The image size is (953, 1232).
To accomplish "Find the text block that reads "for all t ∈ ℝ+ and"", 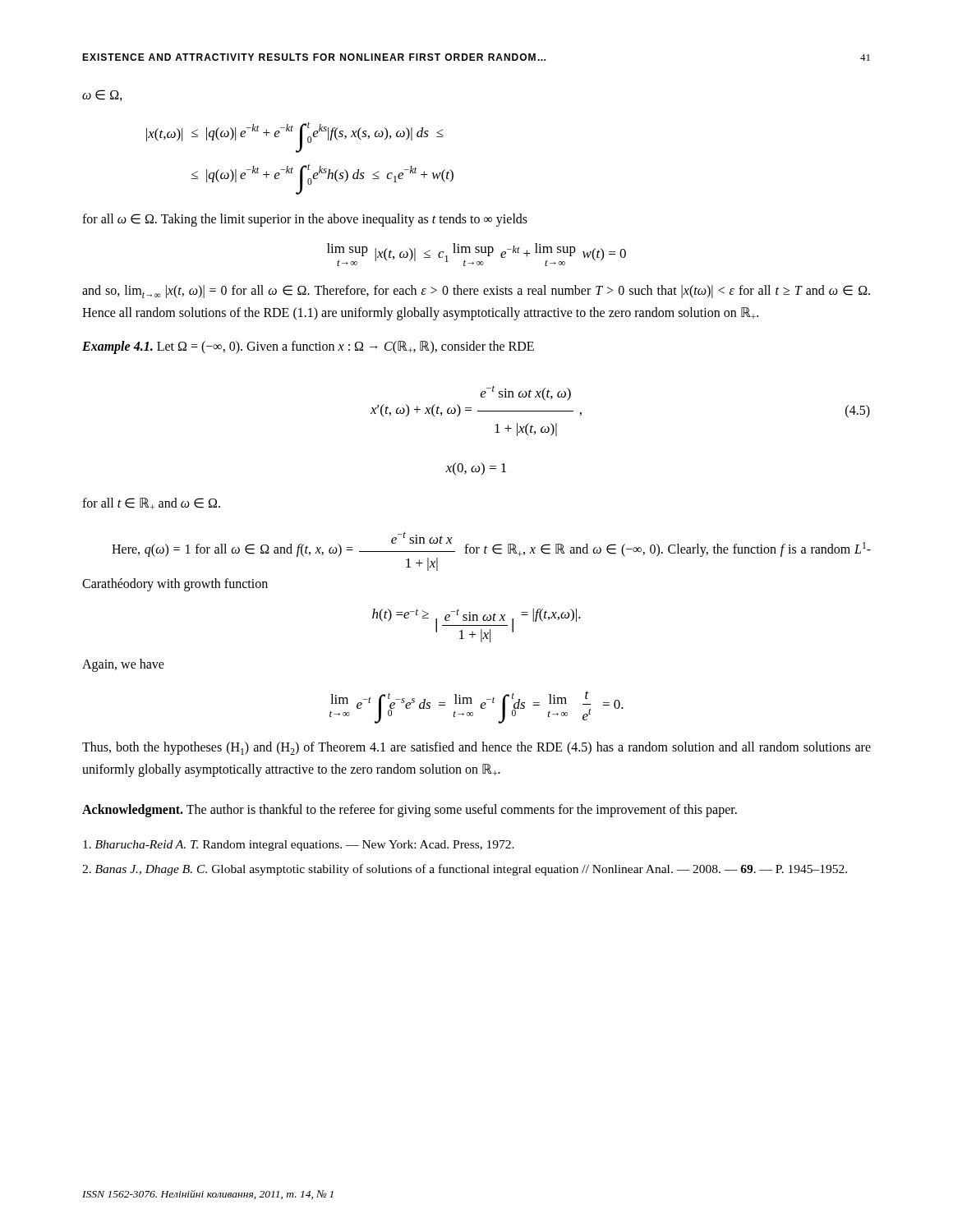I will (x=152, y=504).
